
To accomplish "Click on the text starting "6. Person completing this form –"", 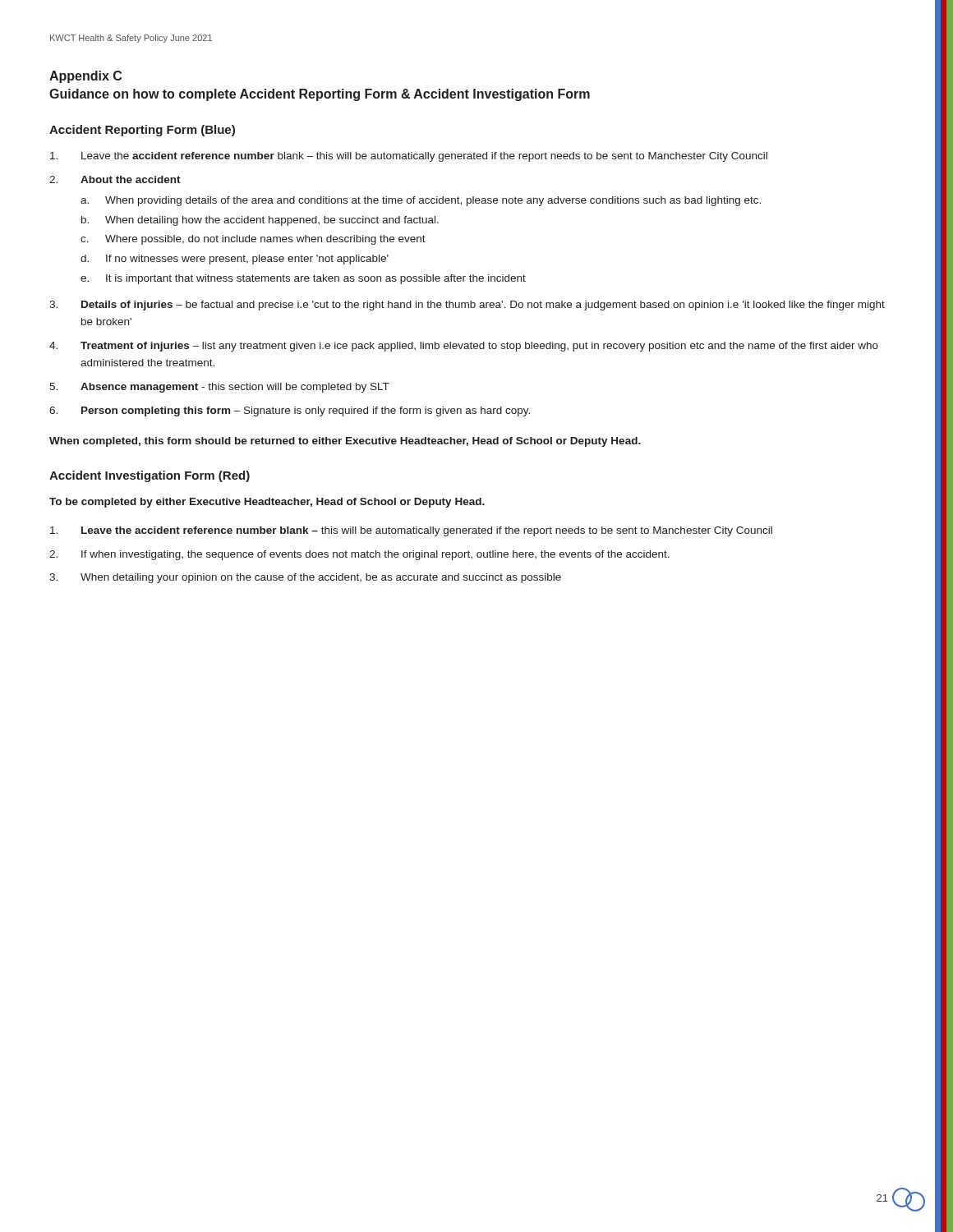I will pyautogui.click(x=467, y=411).
